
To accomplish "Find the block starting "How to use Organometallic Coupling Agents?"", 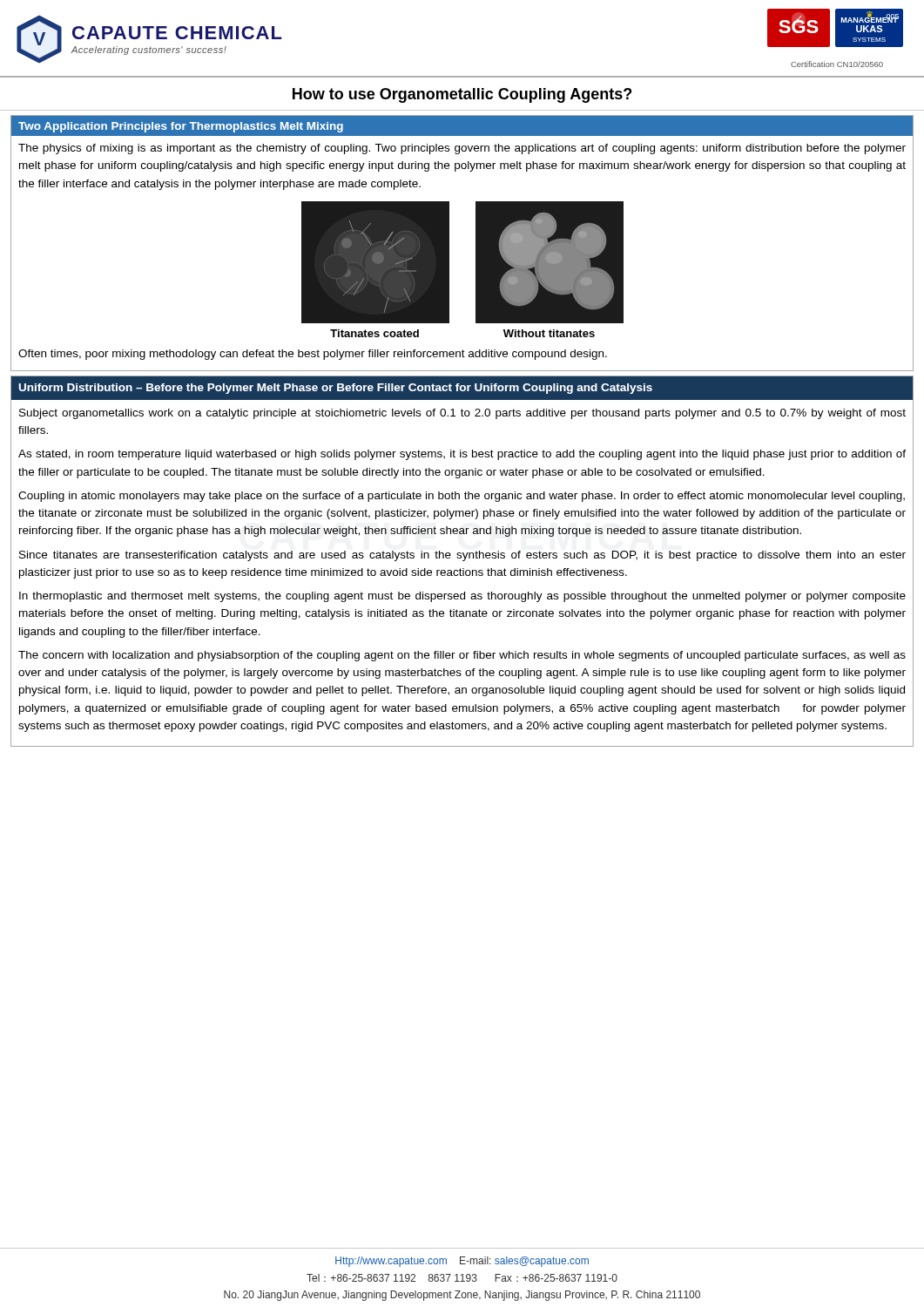I will (462, 94).
